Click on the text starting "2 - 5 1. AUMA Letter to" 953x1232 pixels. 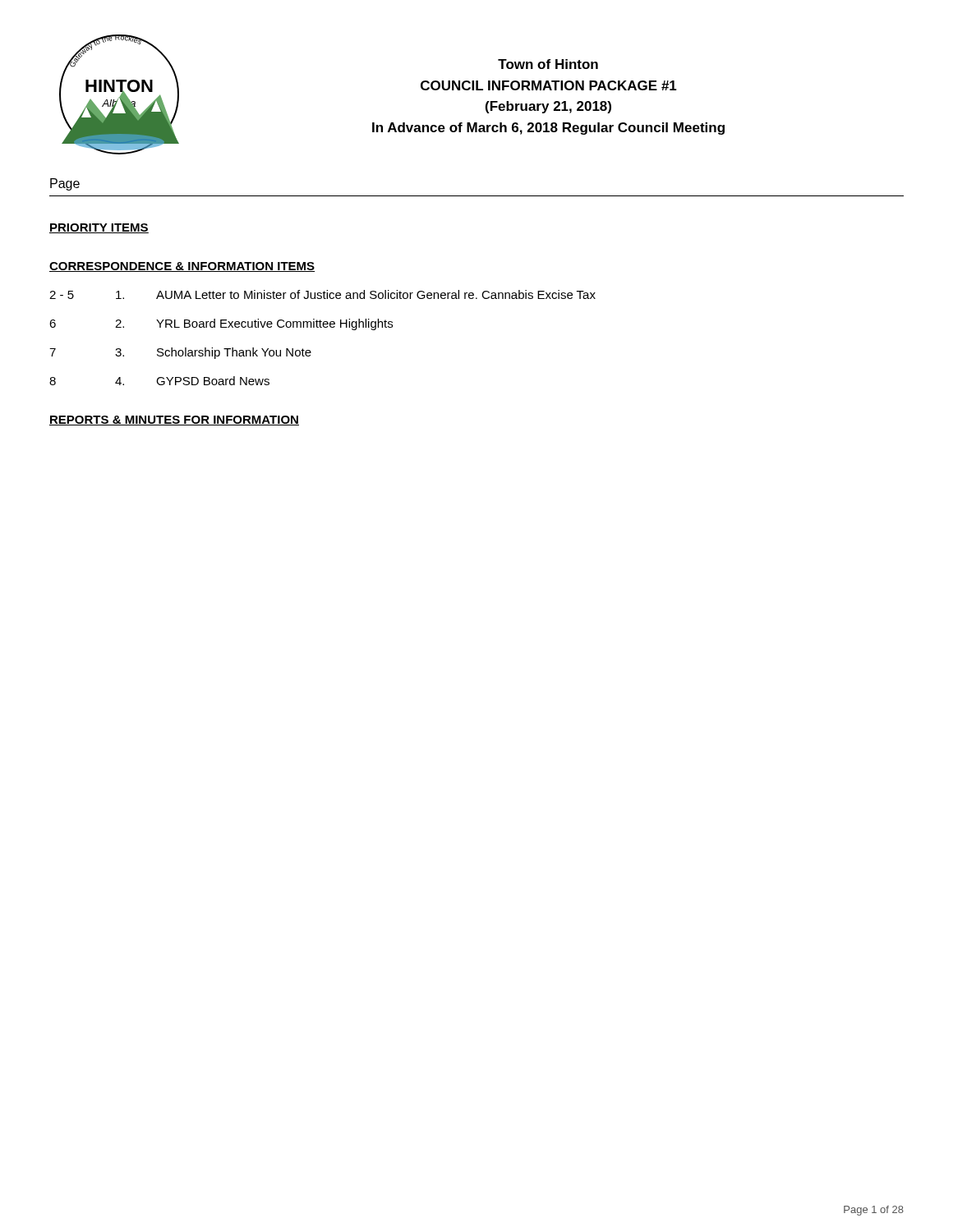point(476,294)
